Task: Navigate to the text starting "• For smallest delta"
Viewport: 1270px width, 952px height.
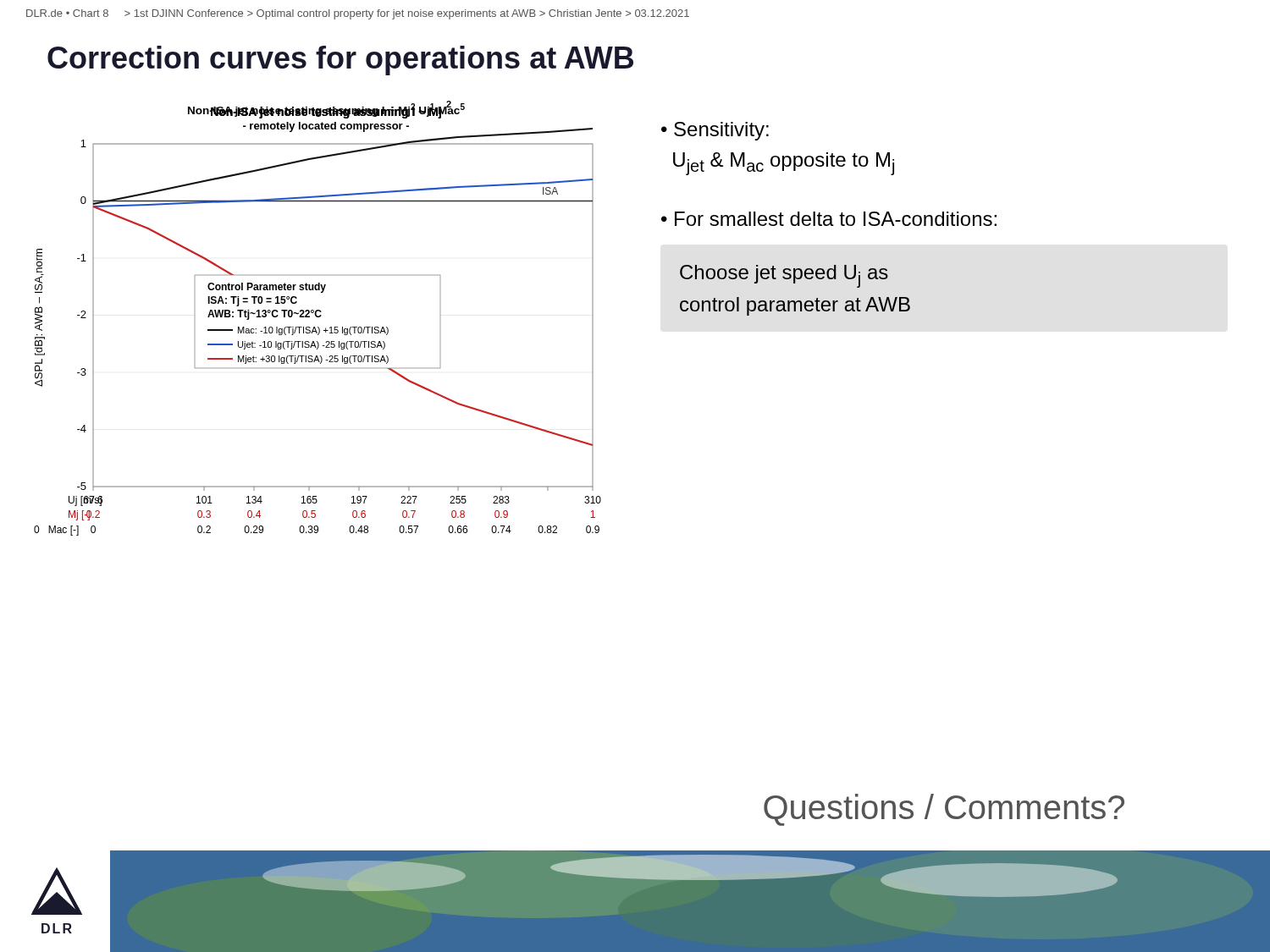Action: pyautogui.click(x=829, y=219)
